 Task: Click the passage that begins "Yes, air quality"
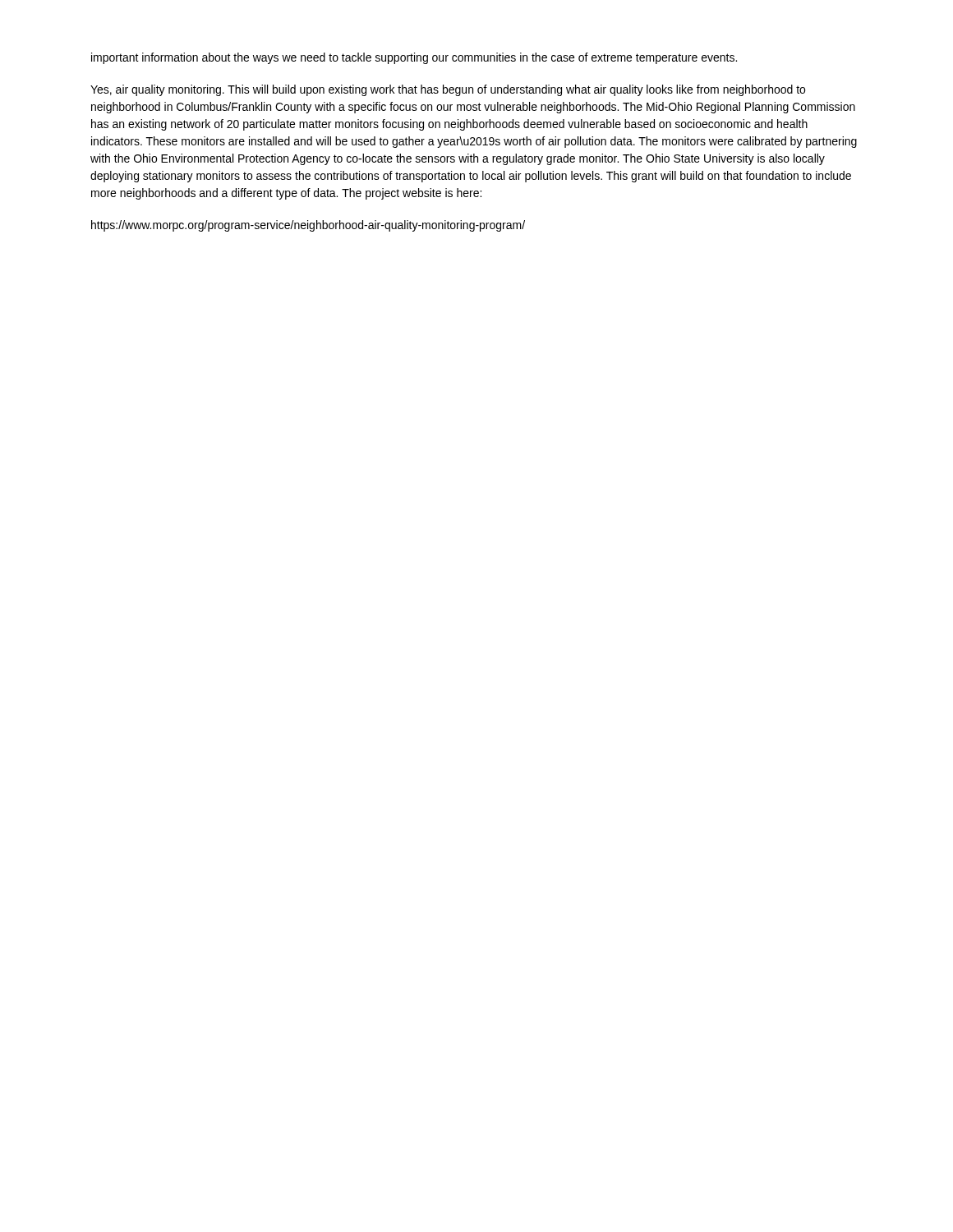pyautogui.click(x=474, y=141)
